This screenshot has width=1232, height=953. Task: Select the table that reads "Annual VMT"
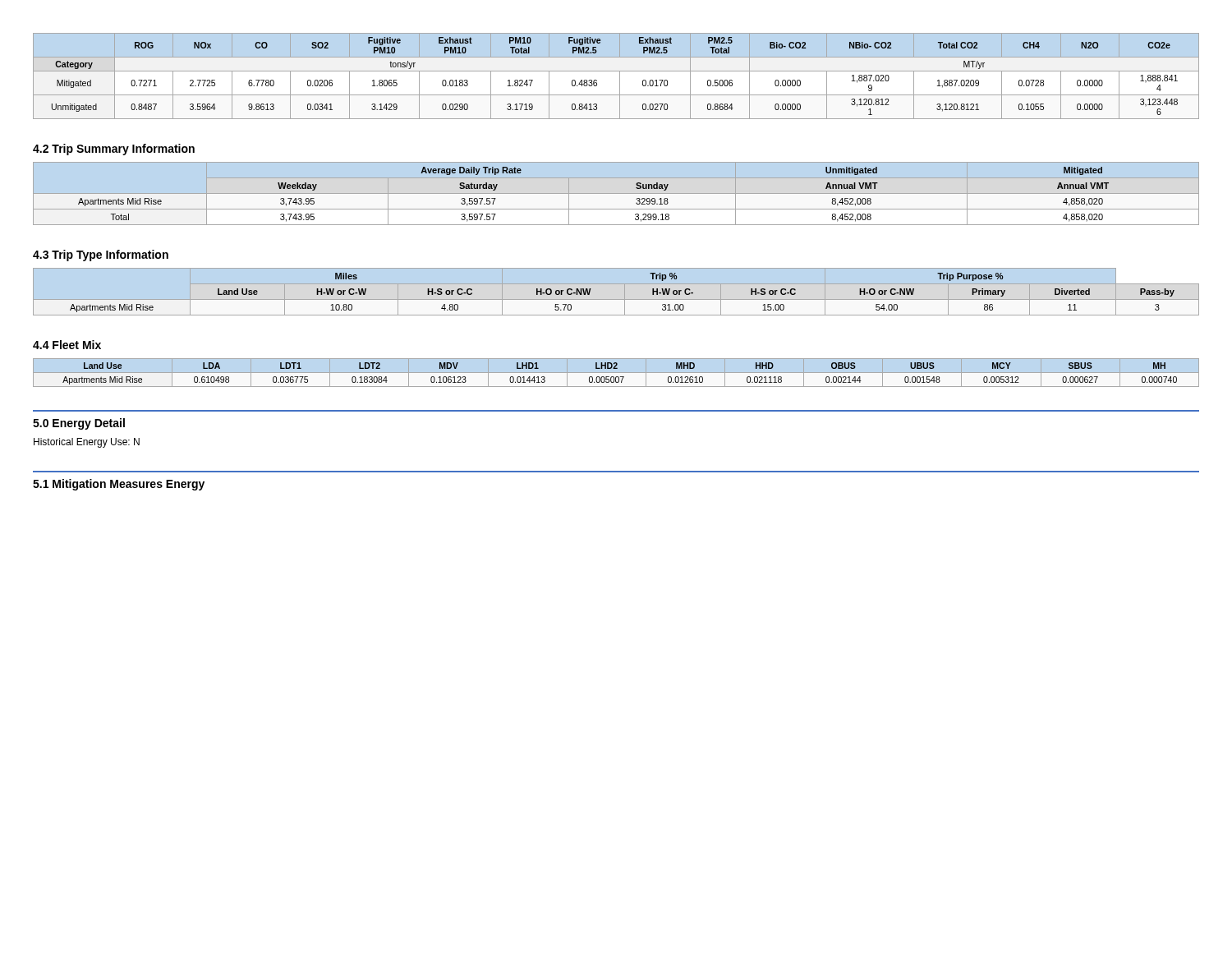pos(616,193)
